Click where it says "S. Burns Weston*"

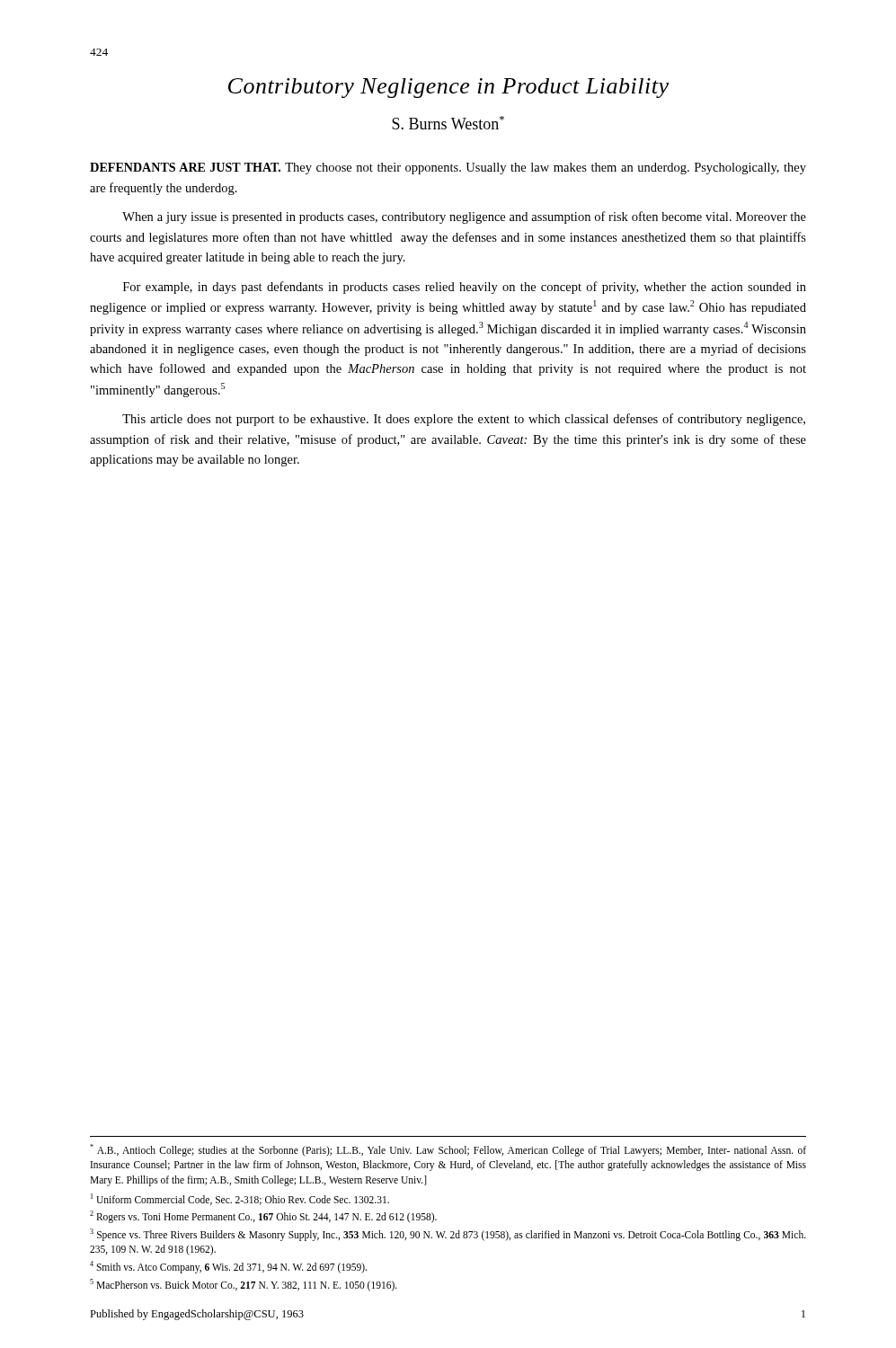448,123
